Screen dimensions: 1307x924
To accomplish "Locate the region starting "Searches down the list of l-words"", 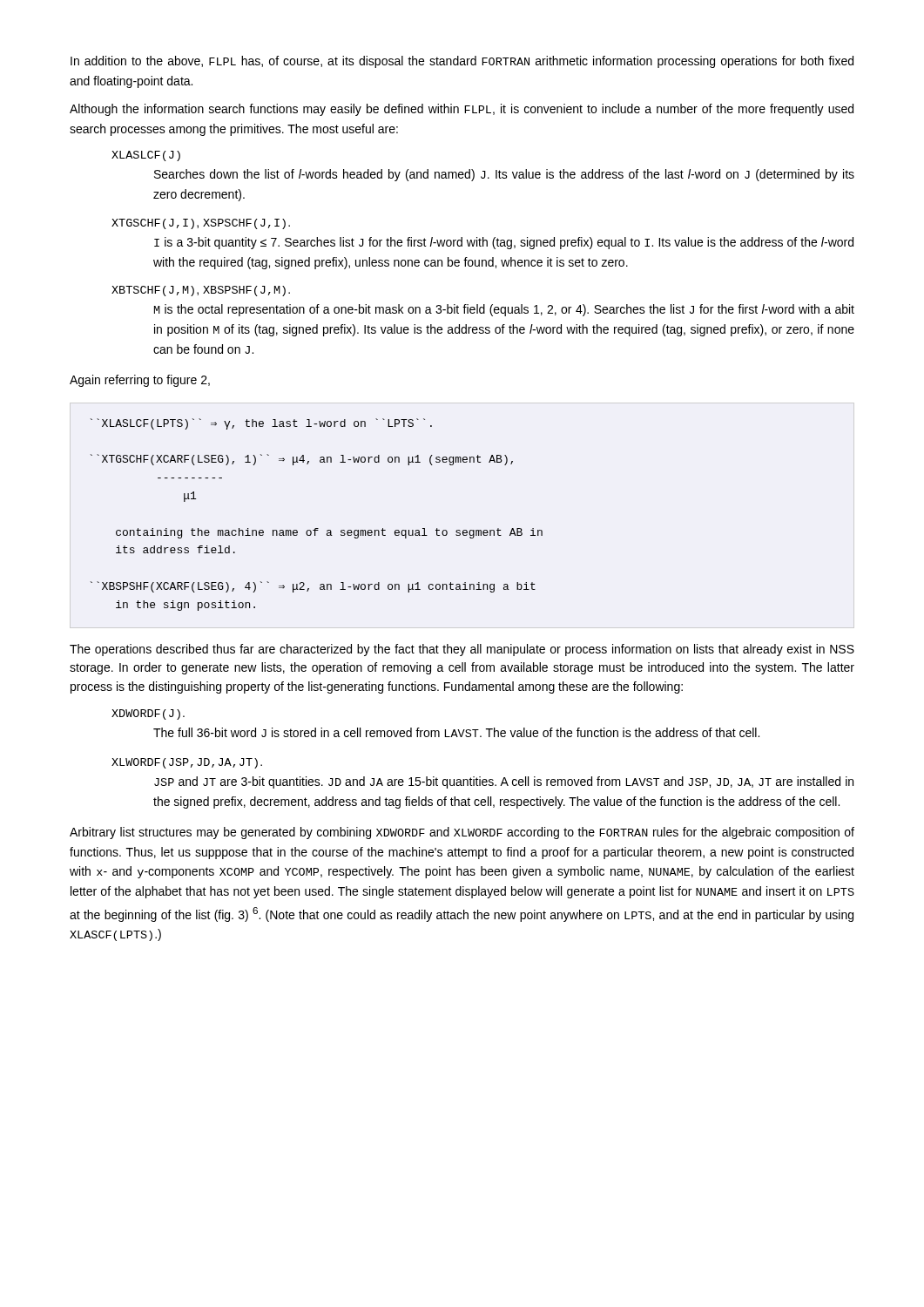I will [504, 184].
